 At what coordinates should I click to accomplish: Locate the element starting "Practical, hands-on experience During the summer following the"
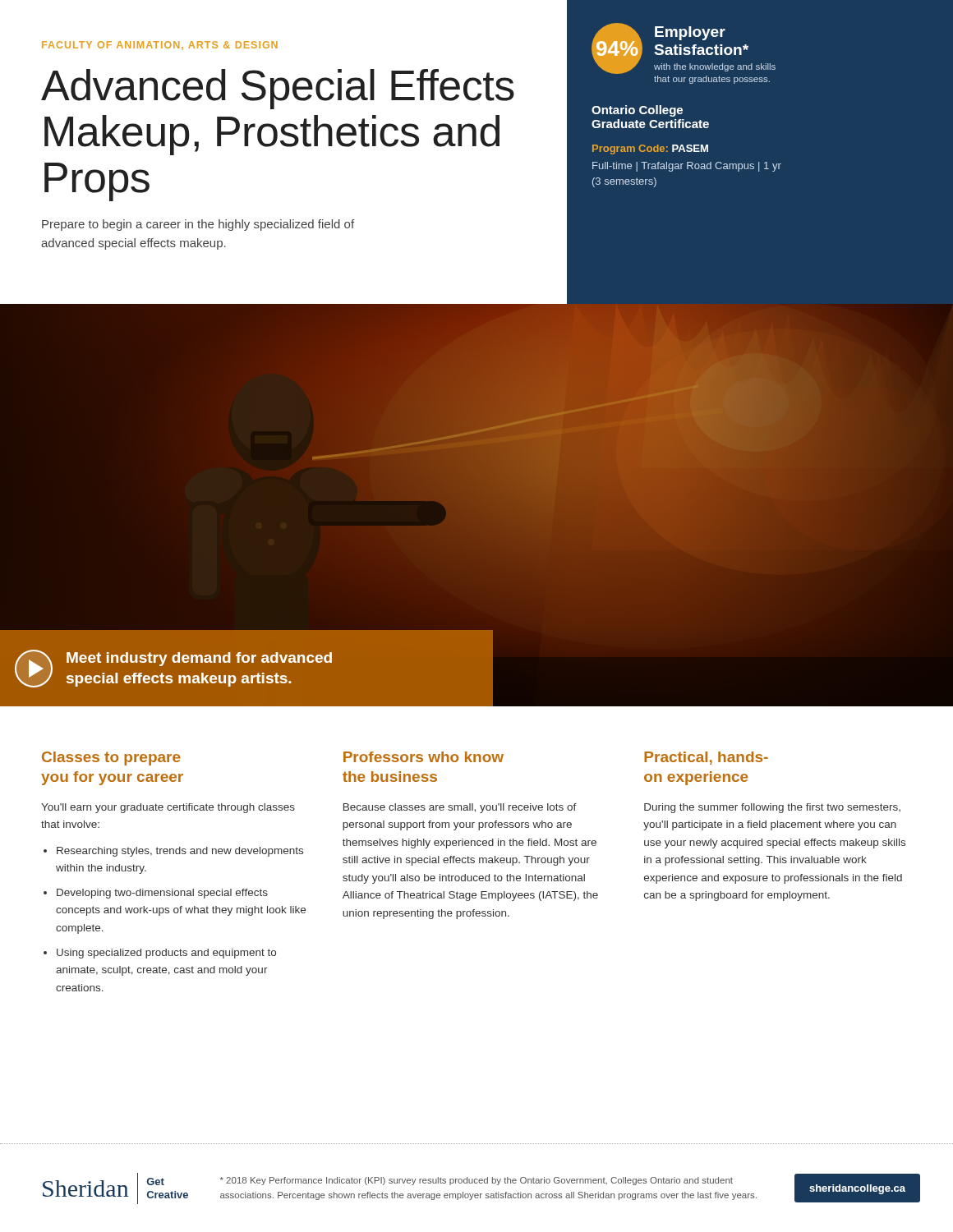tap(778, 826)
